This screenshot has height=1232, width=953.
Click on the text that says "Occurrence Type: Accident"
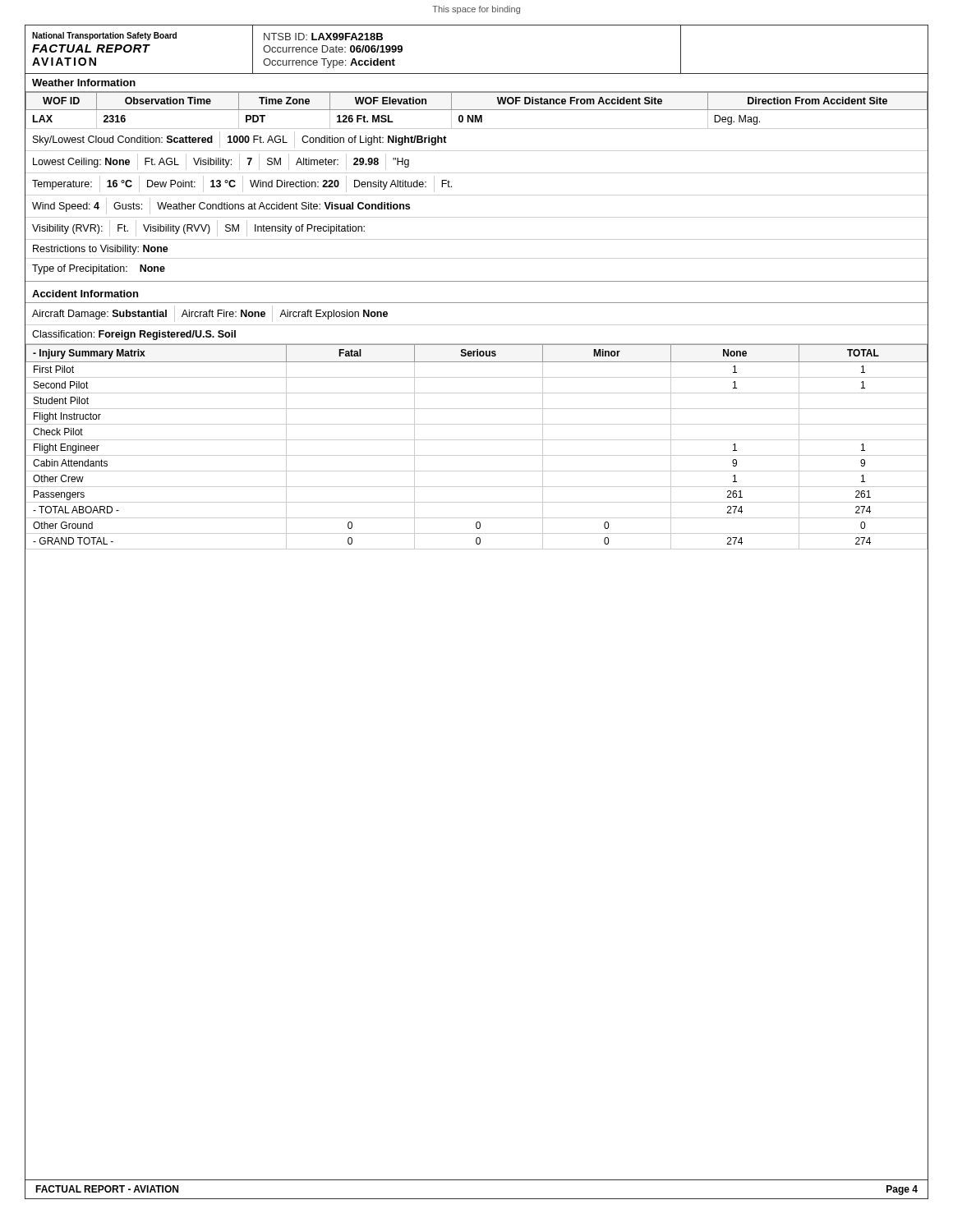pos(329,62)
